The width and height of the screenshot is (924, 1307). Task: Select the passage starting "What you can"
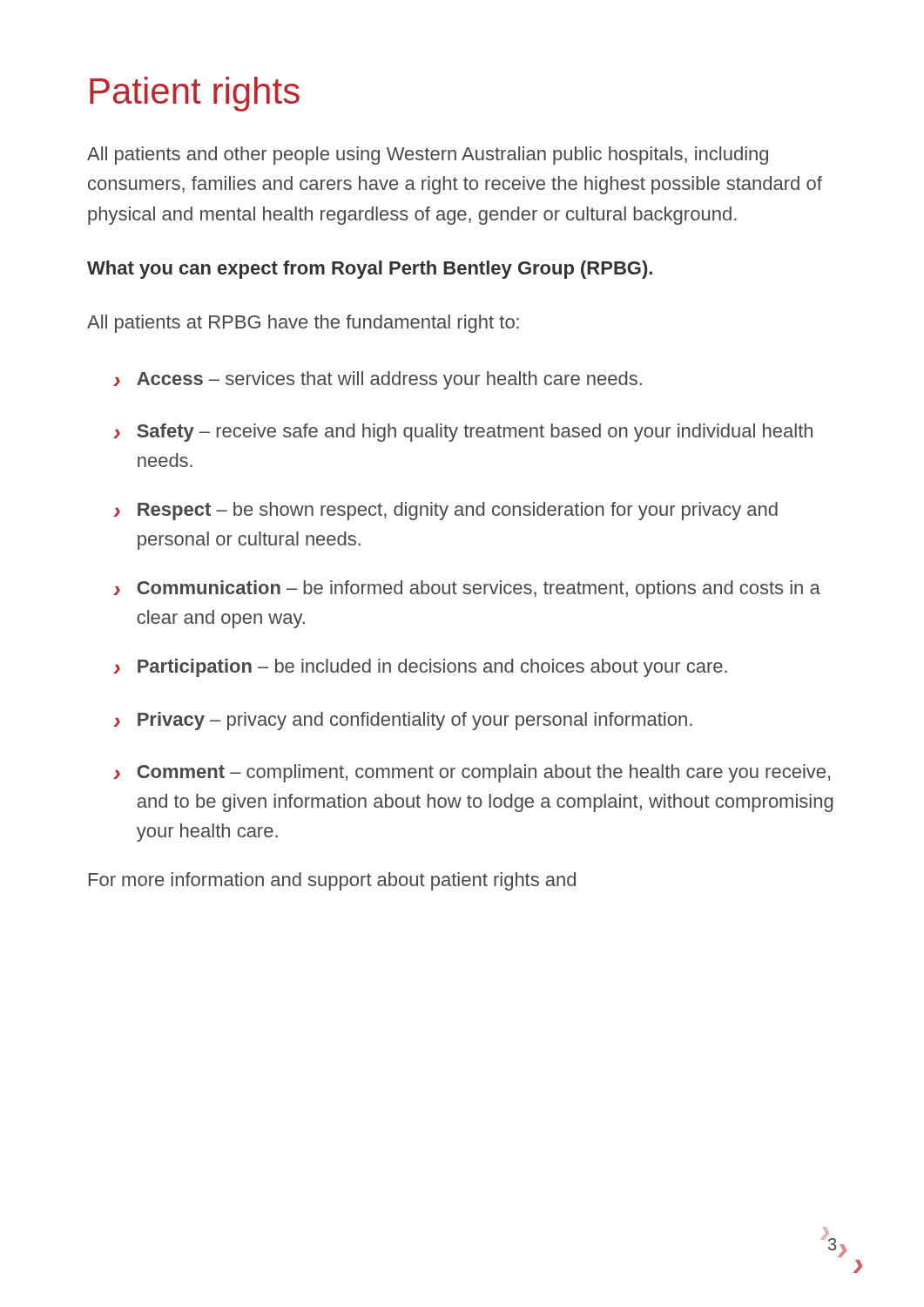pyautogui.click(x=370, y=268)
